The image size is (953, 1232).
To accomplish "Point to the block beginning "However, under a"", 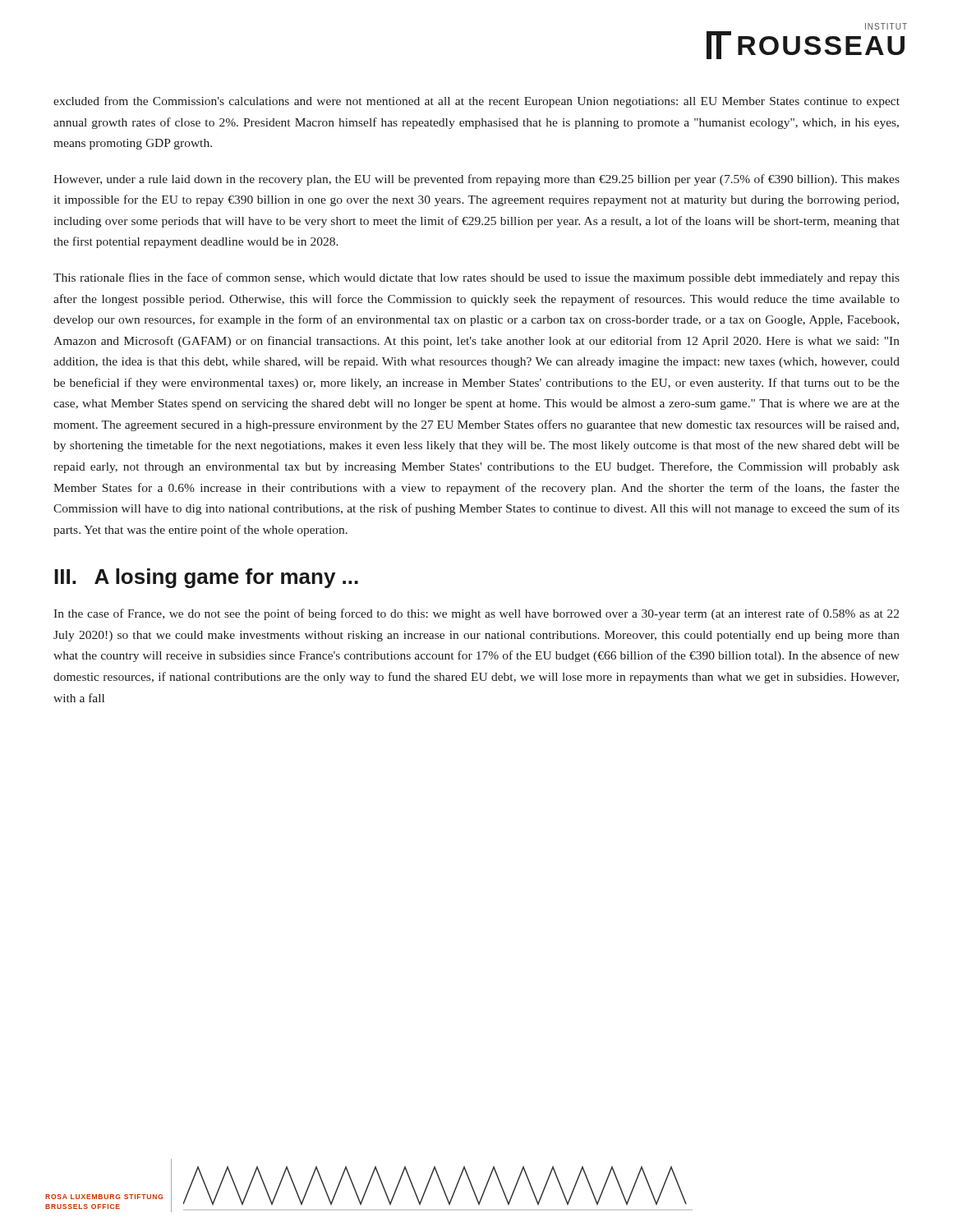I will [x=476, y=210].
